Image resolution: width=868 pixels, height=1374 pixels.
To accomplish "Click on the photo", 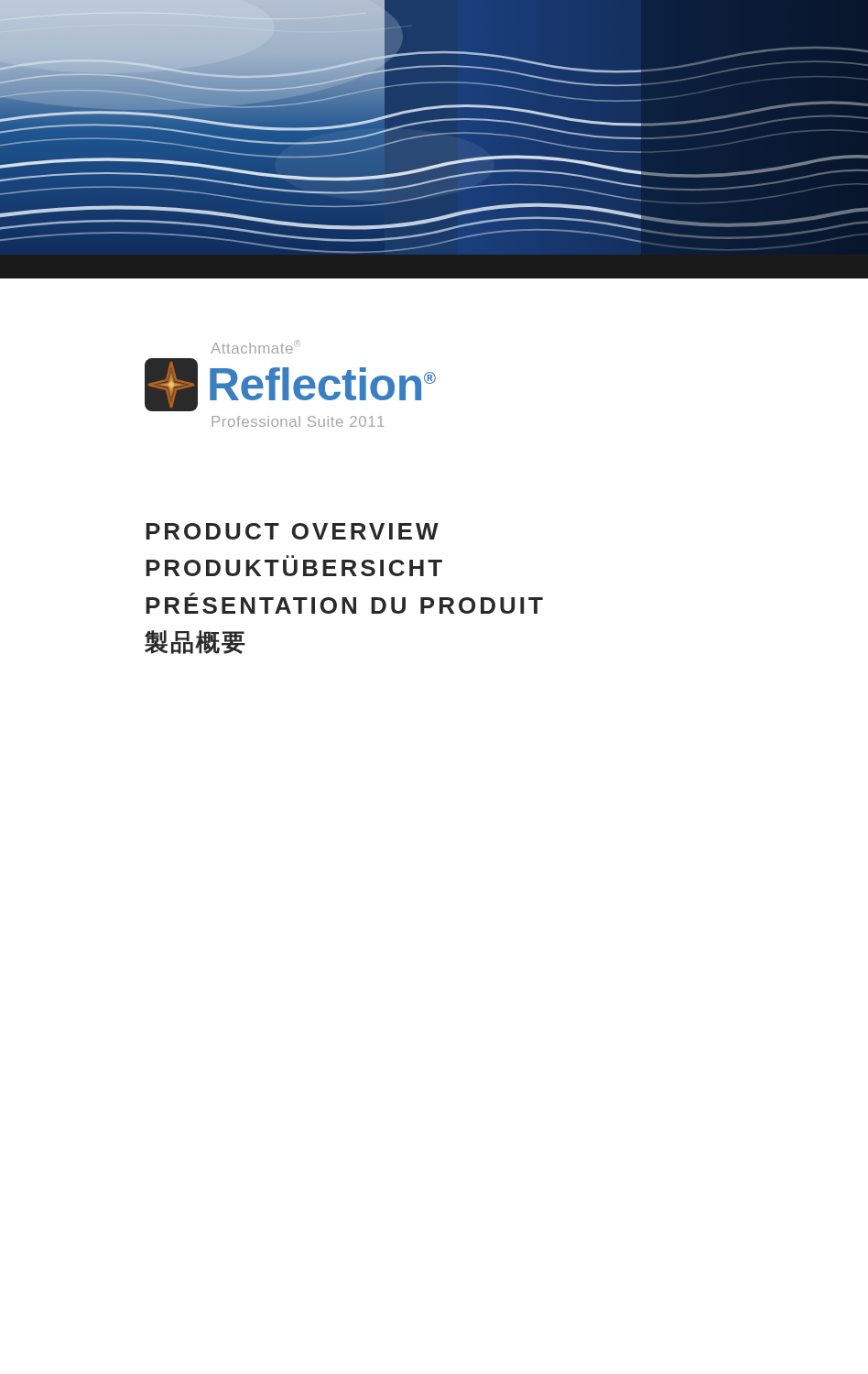I will coord(434,133).
